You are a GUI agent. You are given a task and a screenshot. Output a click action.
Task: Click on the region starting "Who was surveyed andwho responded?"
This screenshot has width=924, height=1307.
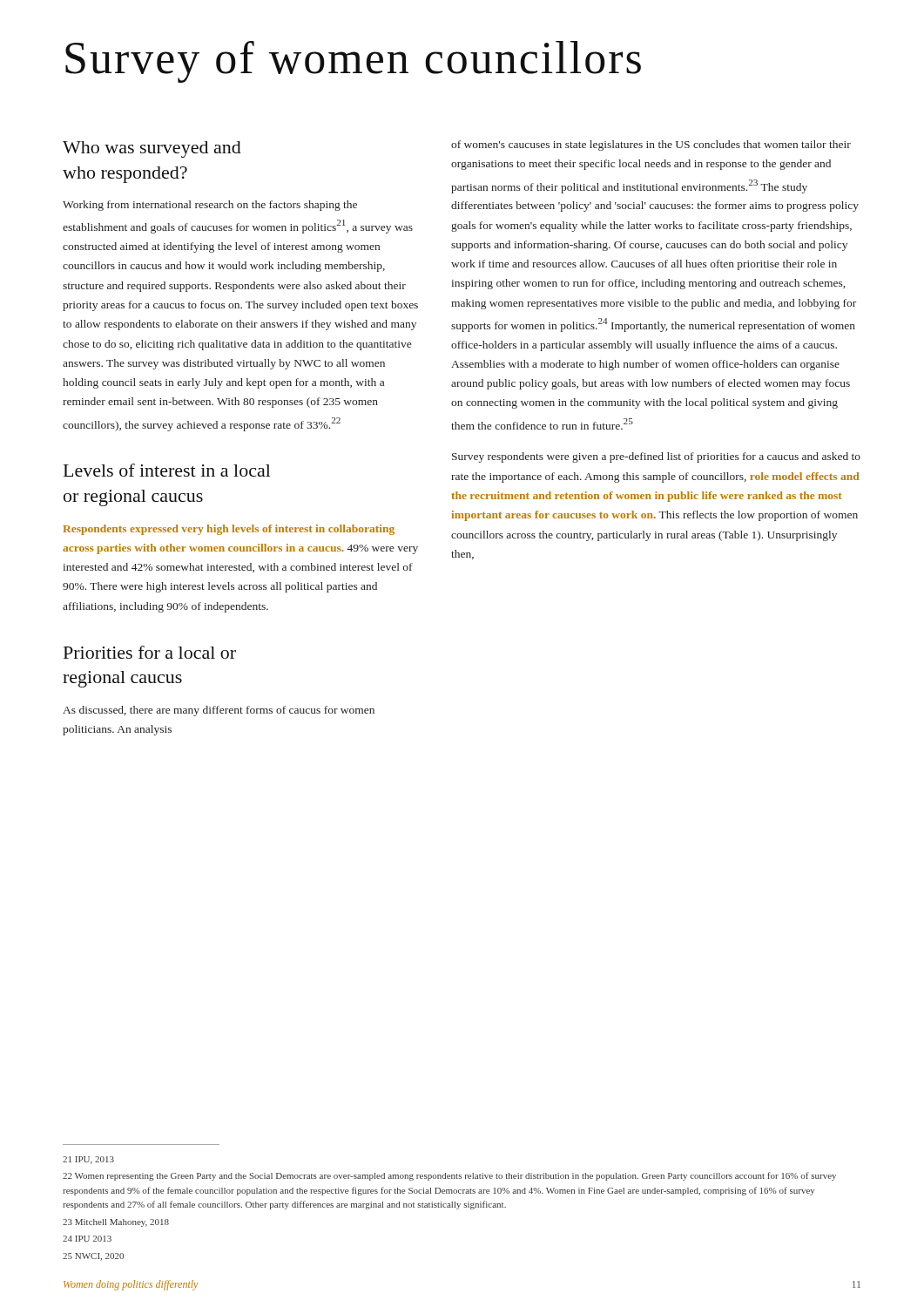point(241,160)
